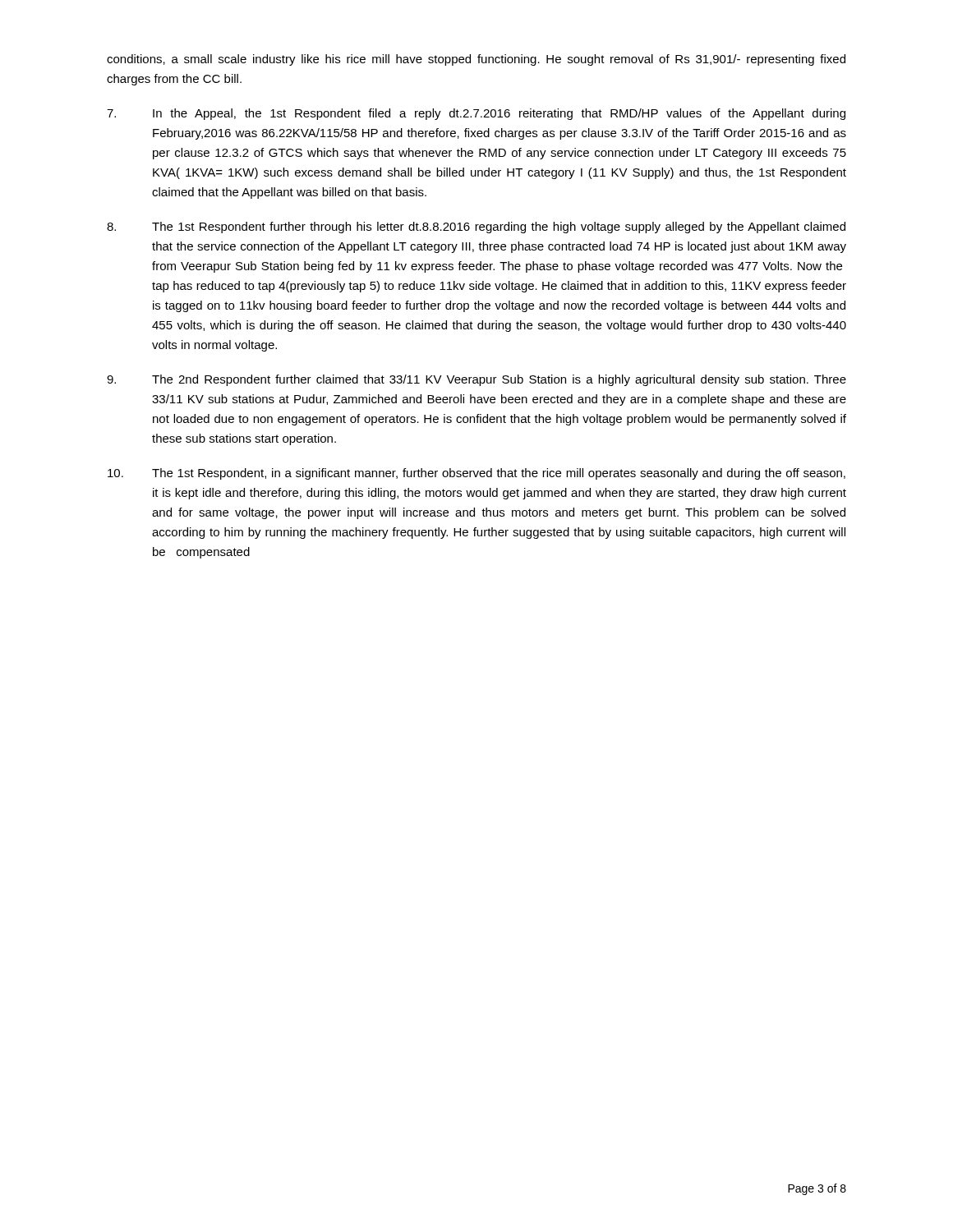Point to the block beginning "In the Appeal, the 1st Respondent filed"
Image resolution: width=953 pixels, height=1232 pixels.
(476, 153)
